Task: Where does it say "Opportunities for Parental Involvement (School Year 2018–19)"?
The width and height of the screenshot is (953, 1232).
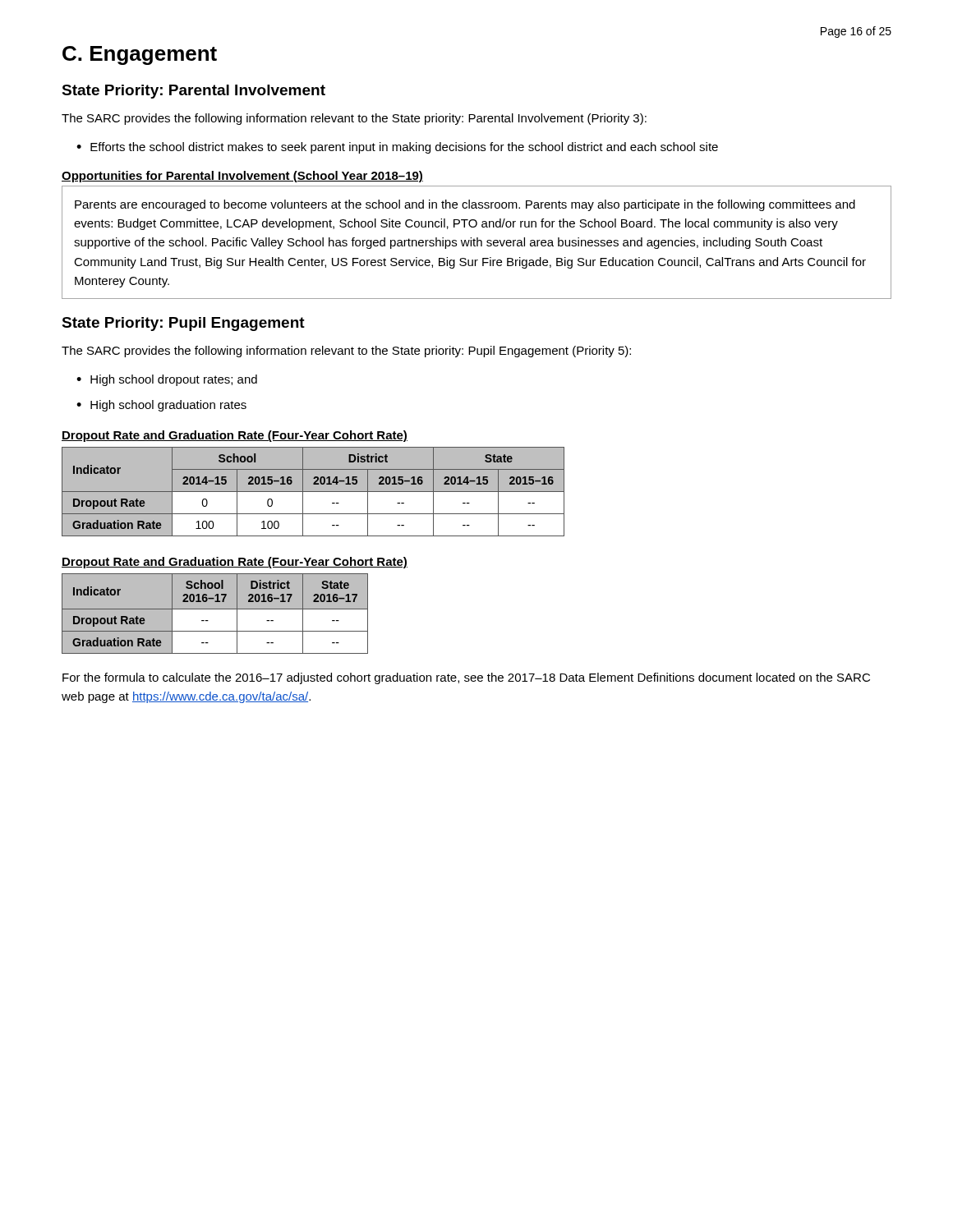Action: click(476, 175)
